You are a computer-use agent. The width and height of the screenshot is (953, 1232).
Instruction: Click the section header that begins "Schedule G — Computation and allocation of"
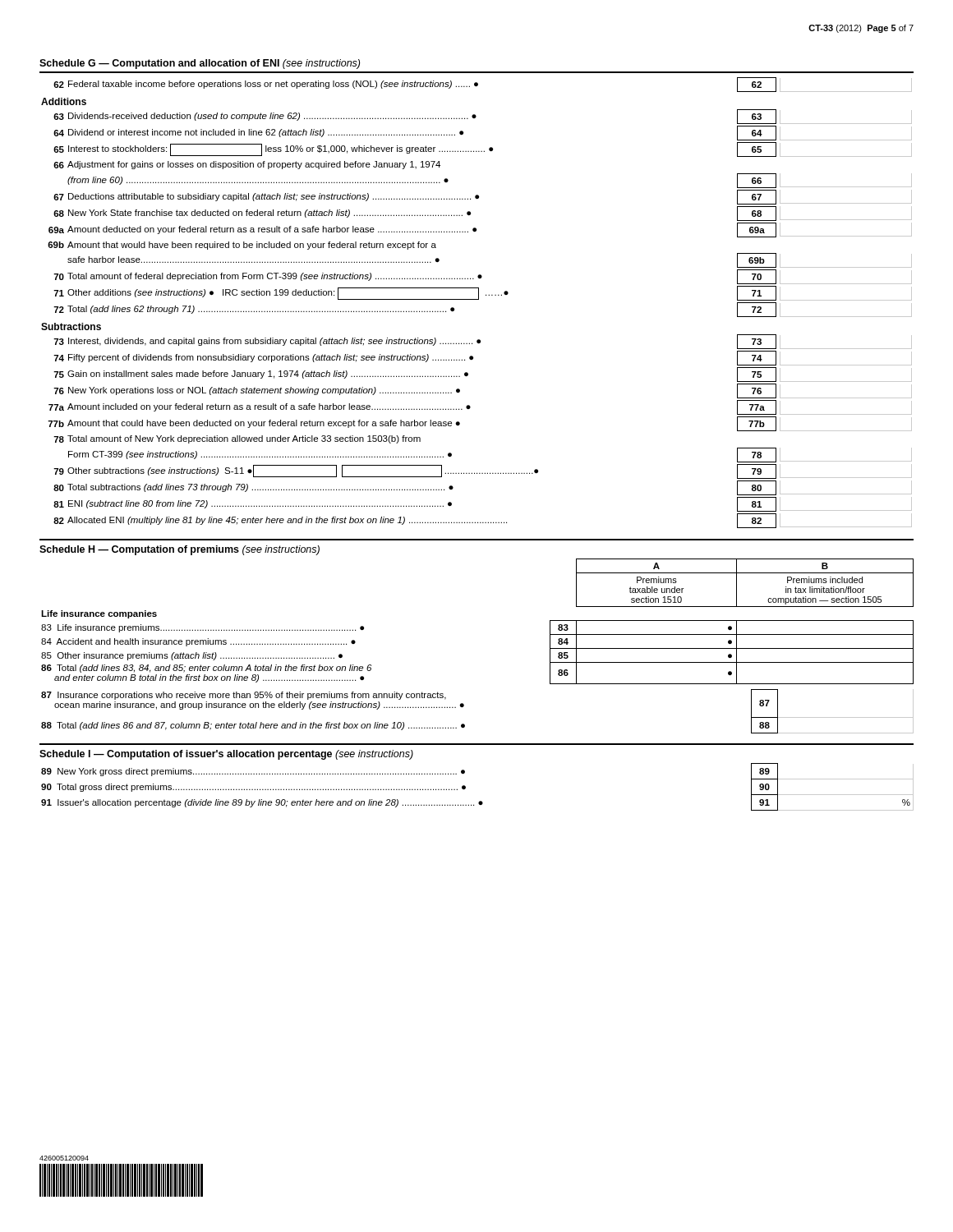(200, 63)
